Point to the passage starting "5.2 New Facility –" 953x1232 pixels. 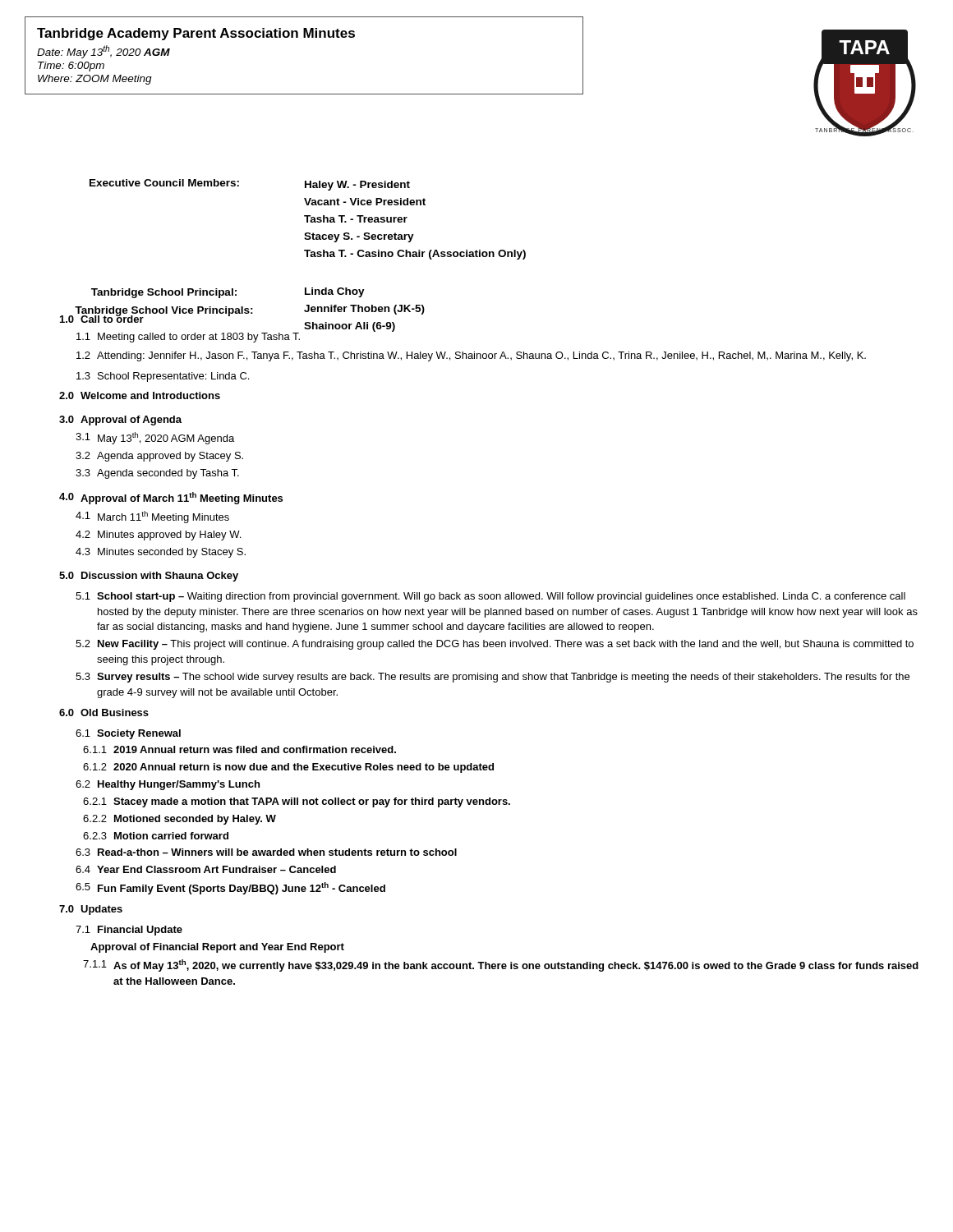click(x=476, y=652)
